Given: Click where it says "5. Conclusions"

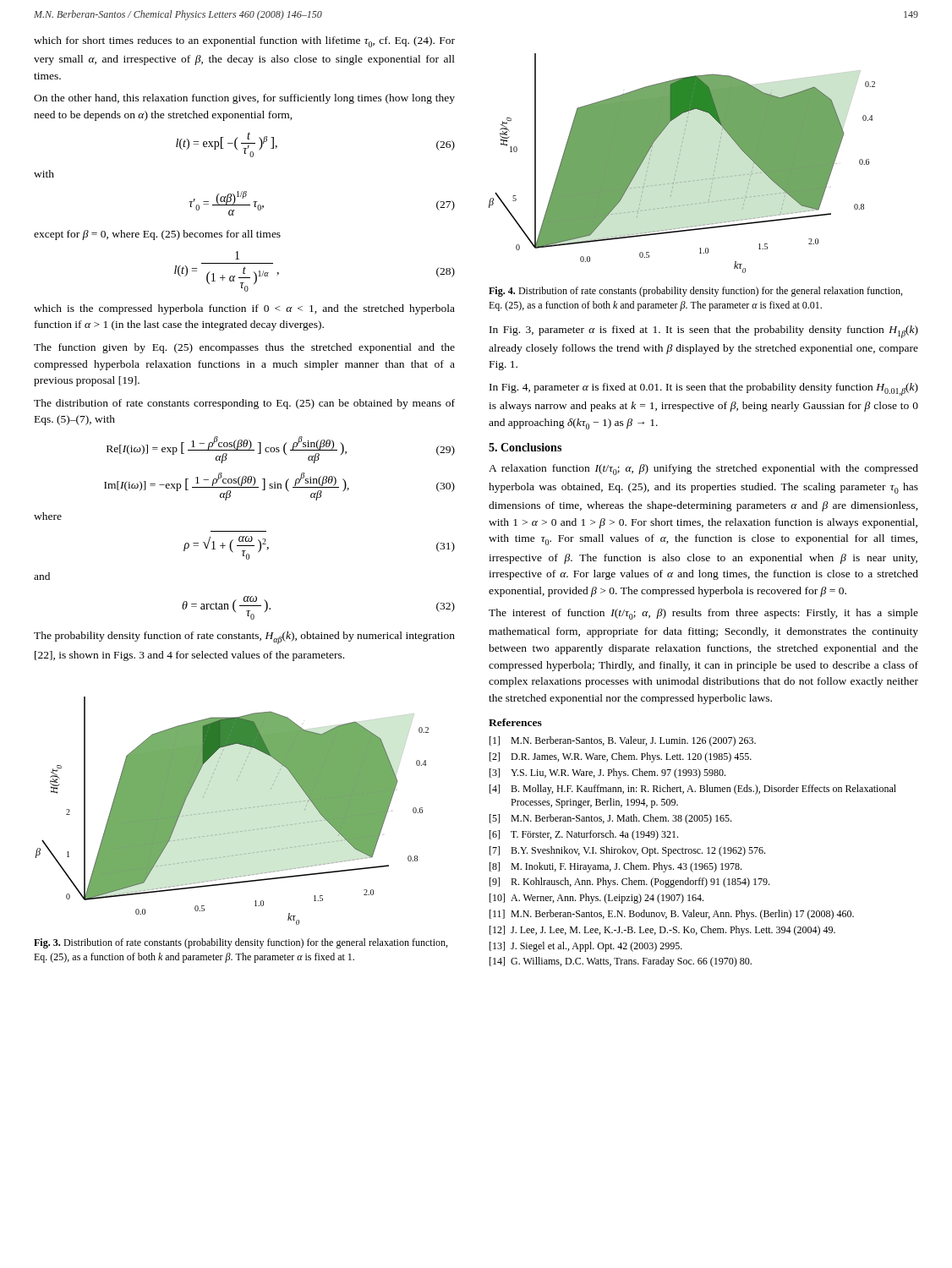Looking at the screenshot, I should pyautogui.click(x=525, y=447).
